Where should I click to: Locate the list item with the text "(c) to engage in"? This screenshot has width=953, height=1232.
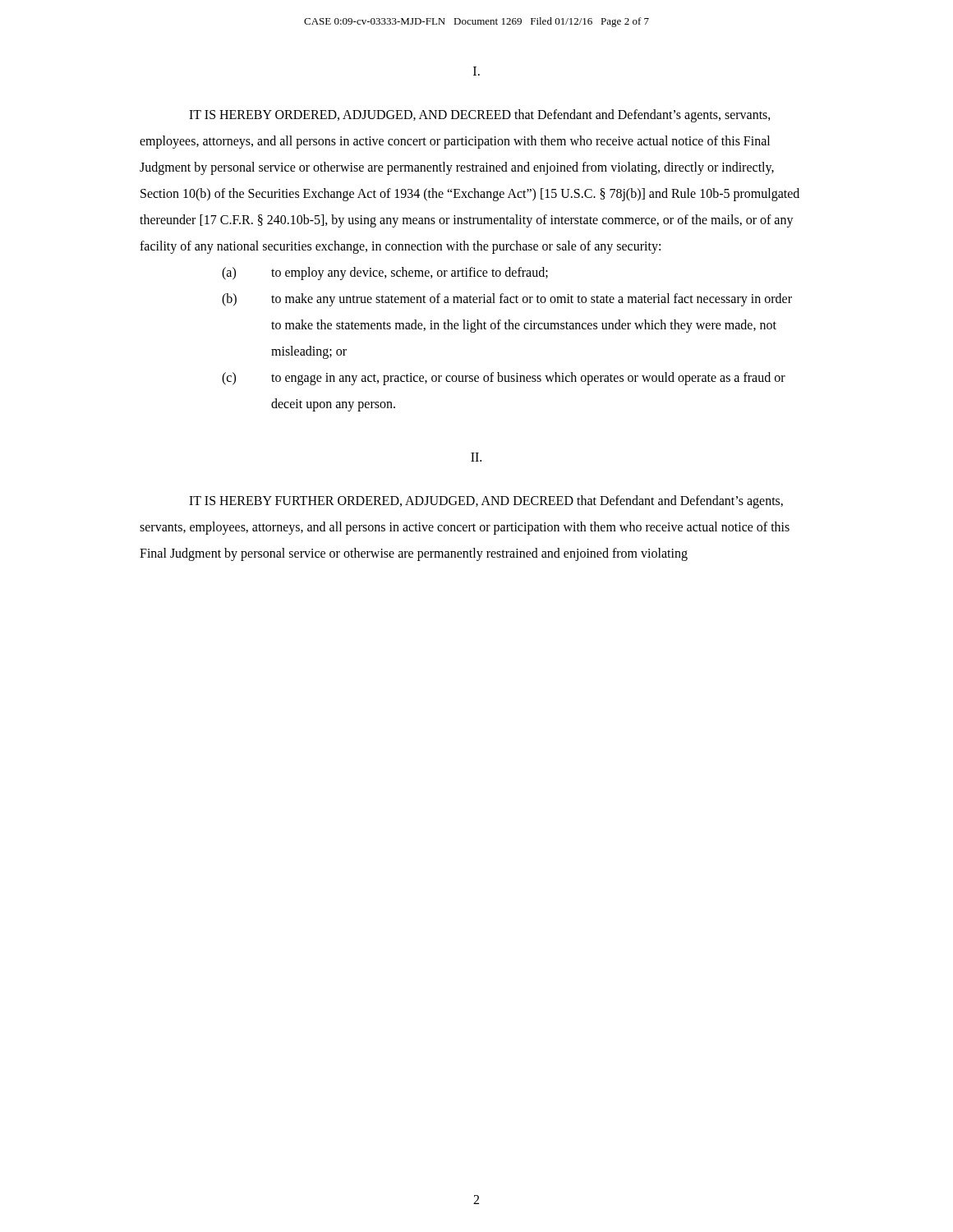509,391
